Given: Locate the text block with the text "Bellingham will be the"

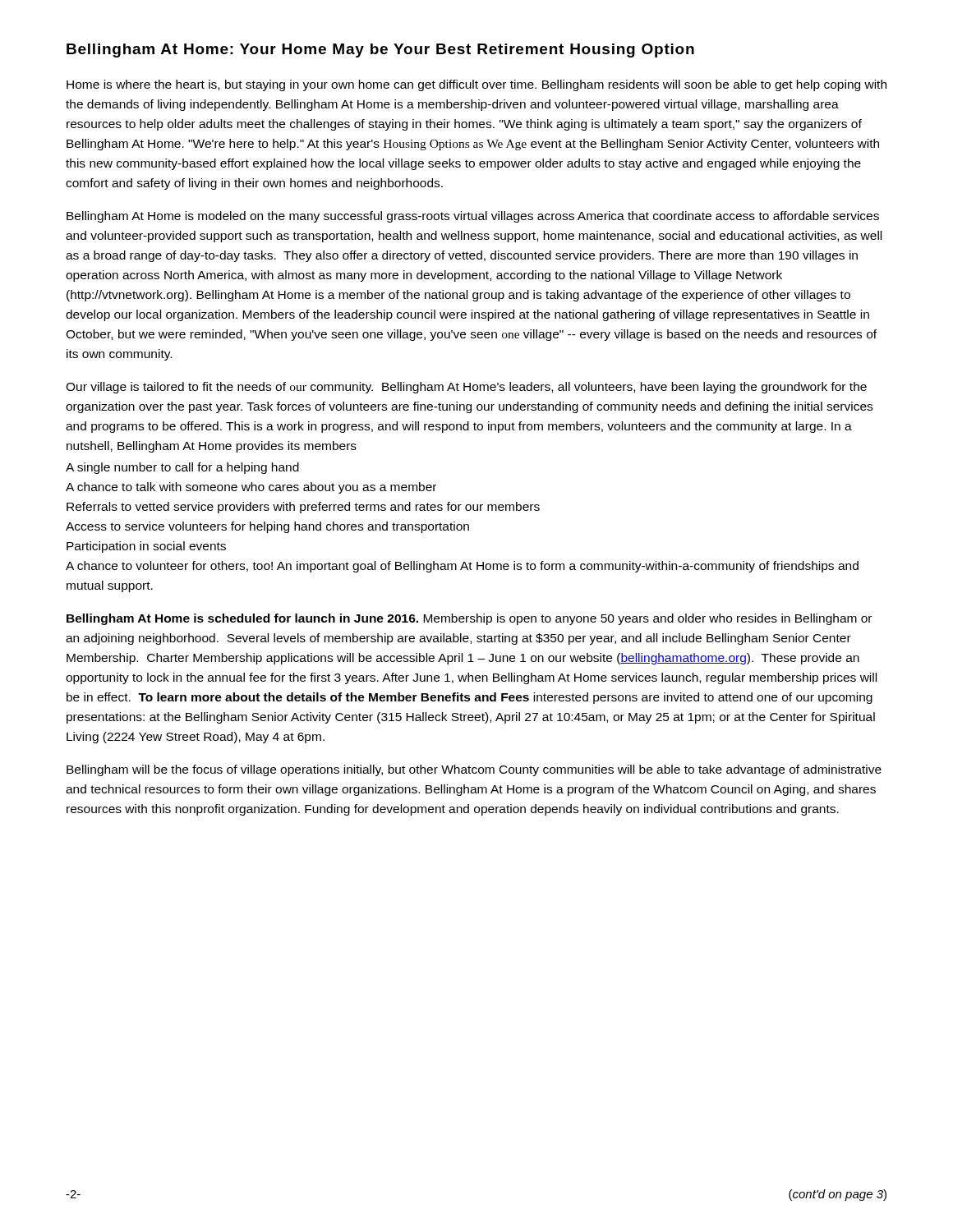Looking at the screenshot, I should (x=474, y=789).
